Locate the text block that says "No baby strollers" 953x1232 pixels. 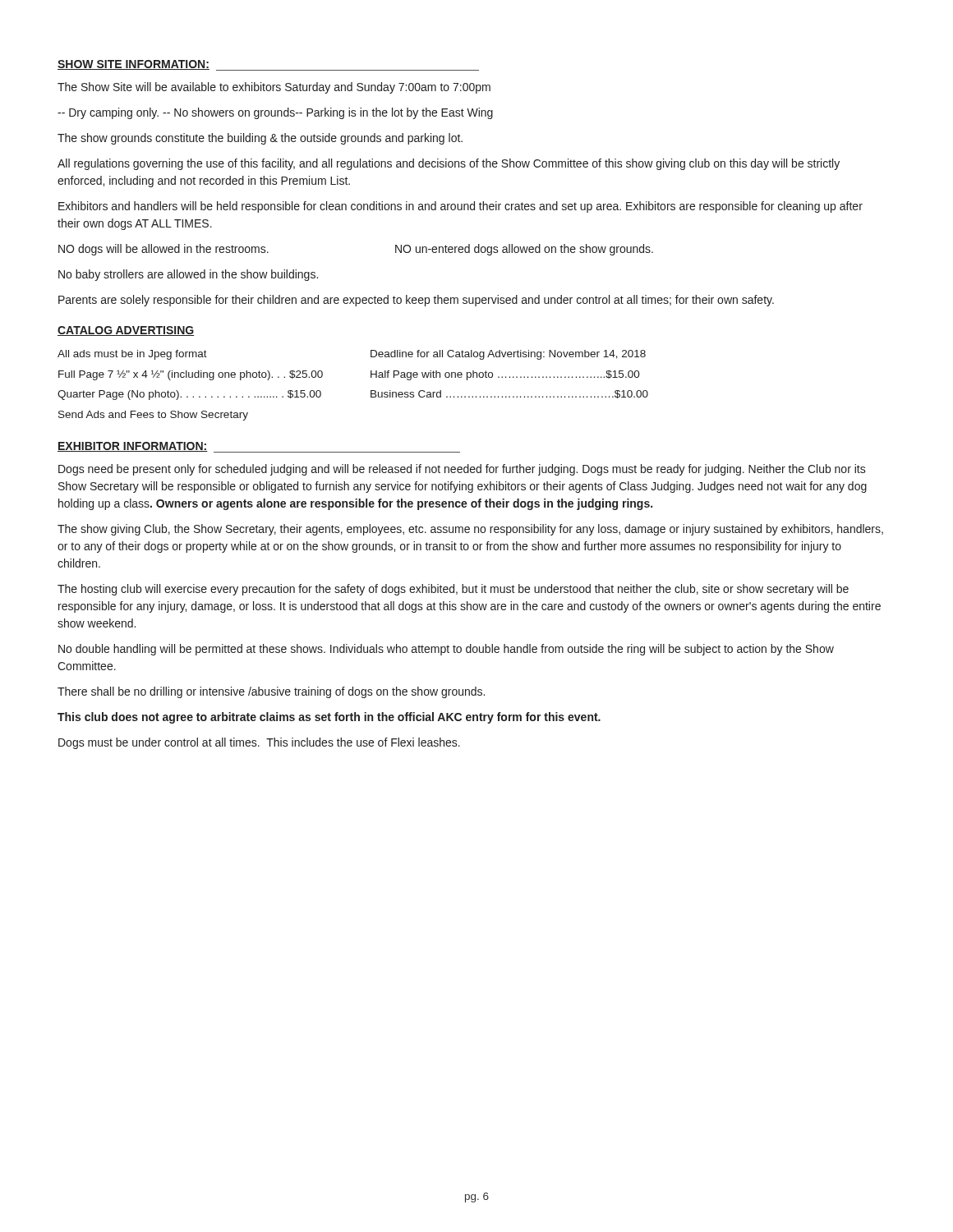click(x=188, y=274)
